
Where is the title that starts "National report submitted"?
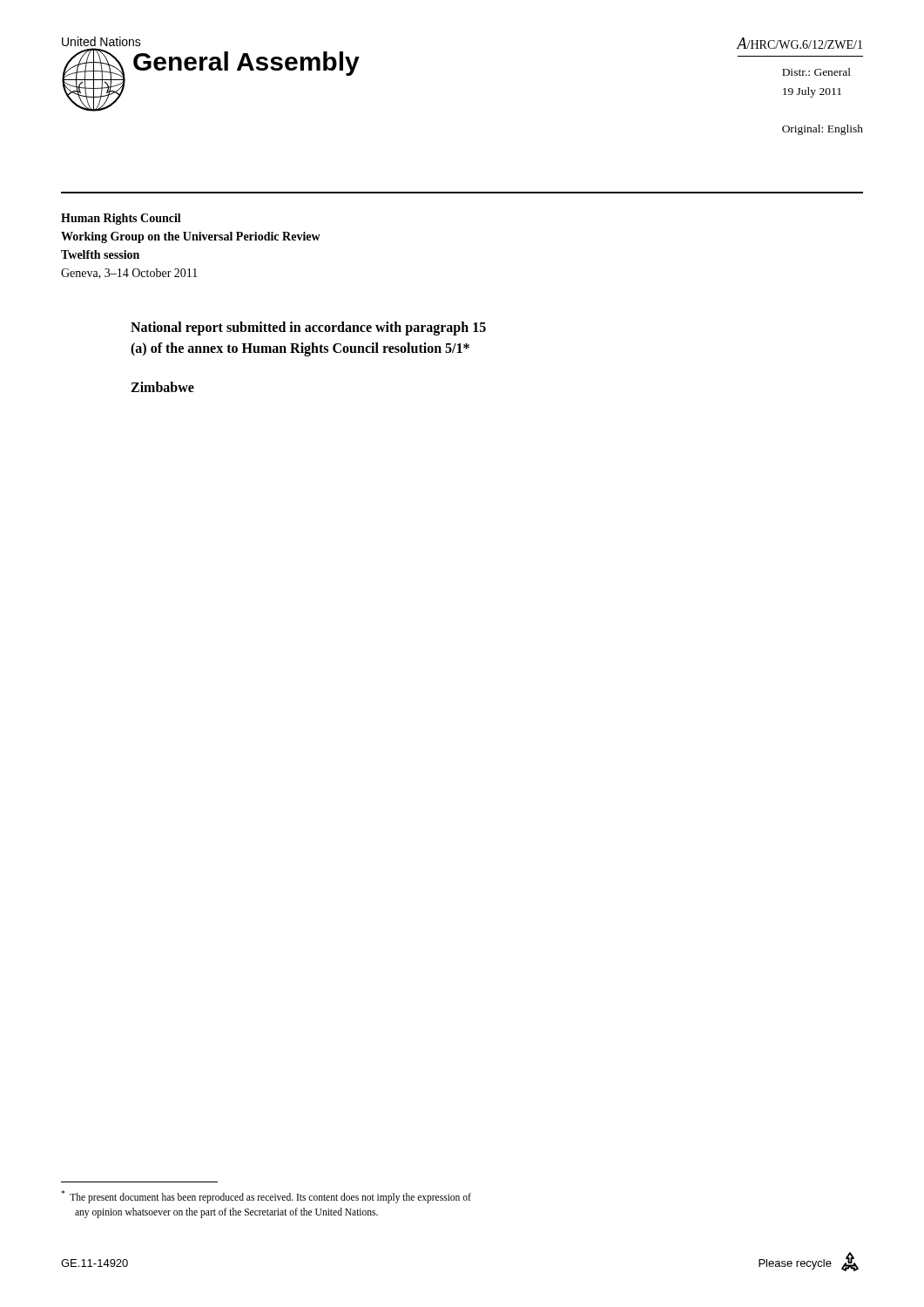tap(308, 338)
